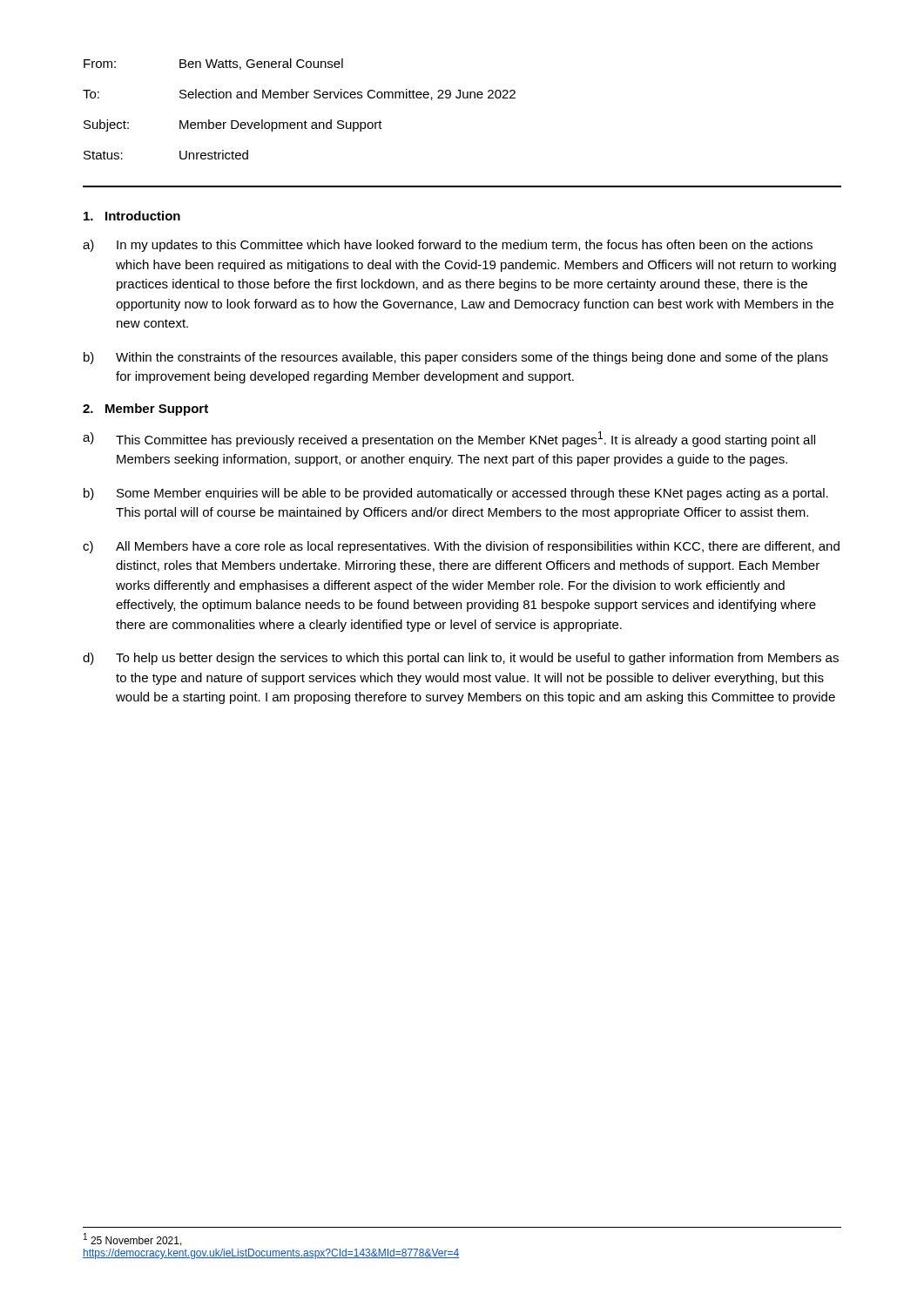This screenshot has height=1307, width=924.
Task: Find the block starting "1. Introduction"
Action: (x=132, y=216)
